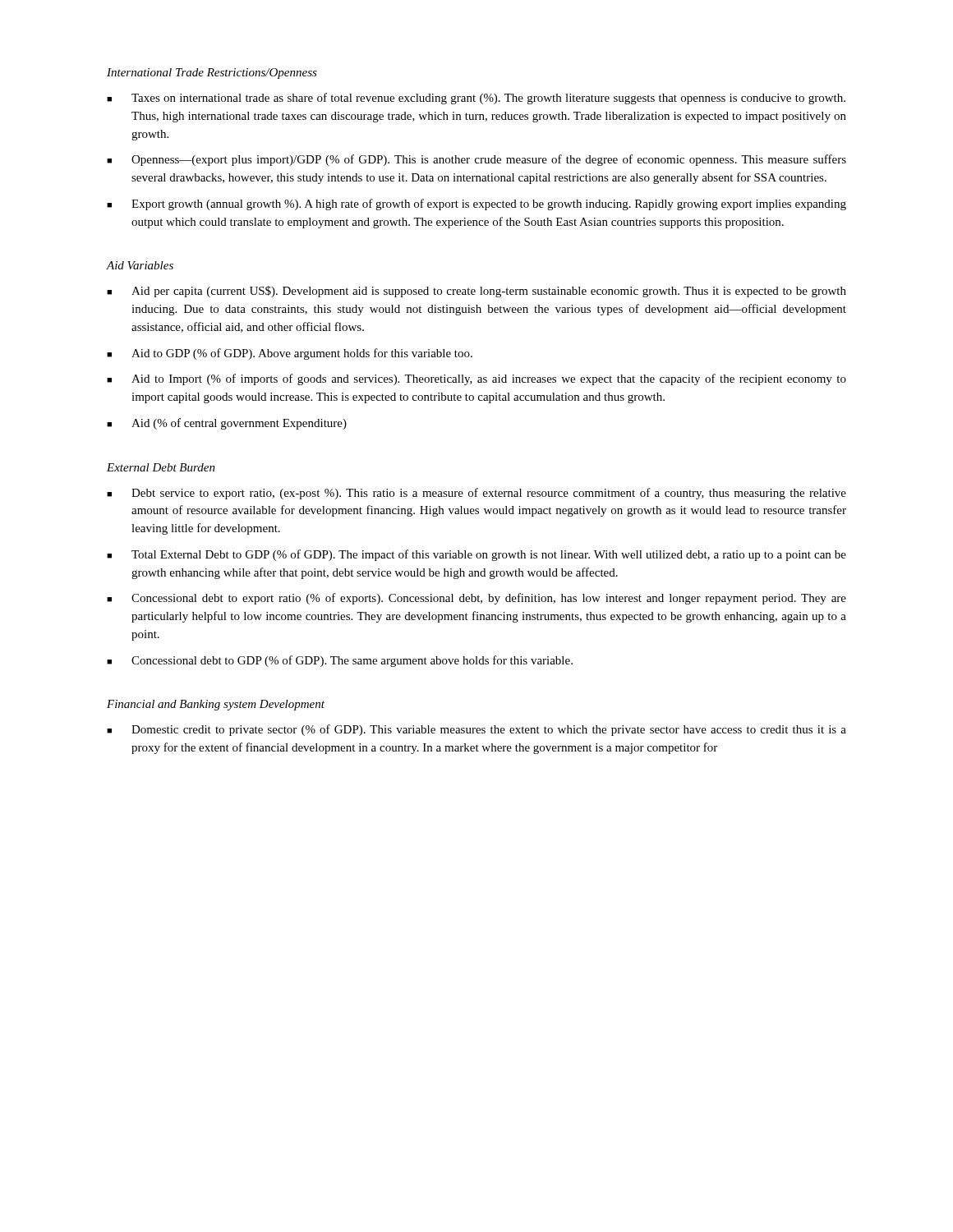Select the text block starting "■ Taxes on international trade as"

[476, 116]
